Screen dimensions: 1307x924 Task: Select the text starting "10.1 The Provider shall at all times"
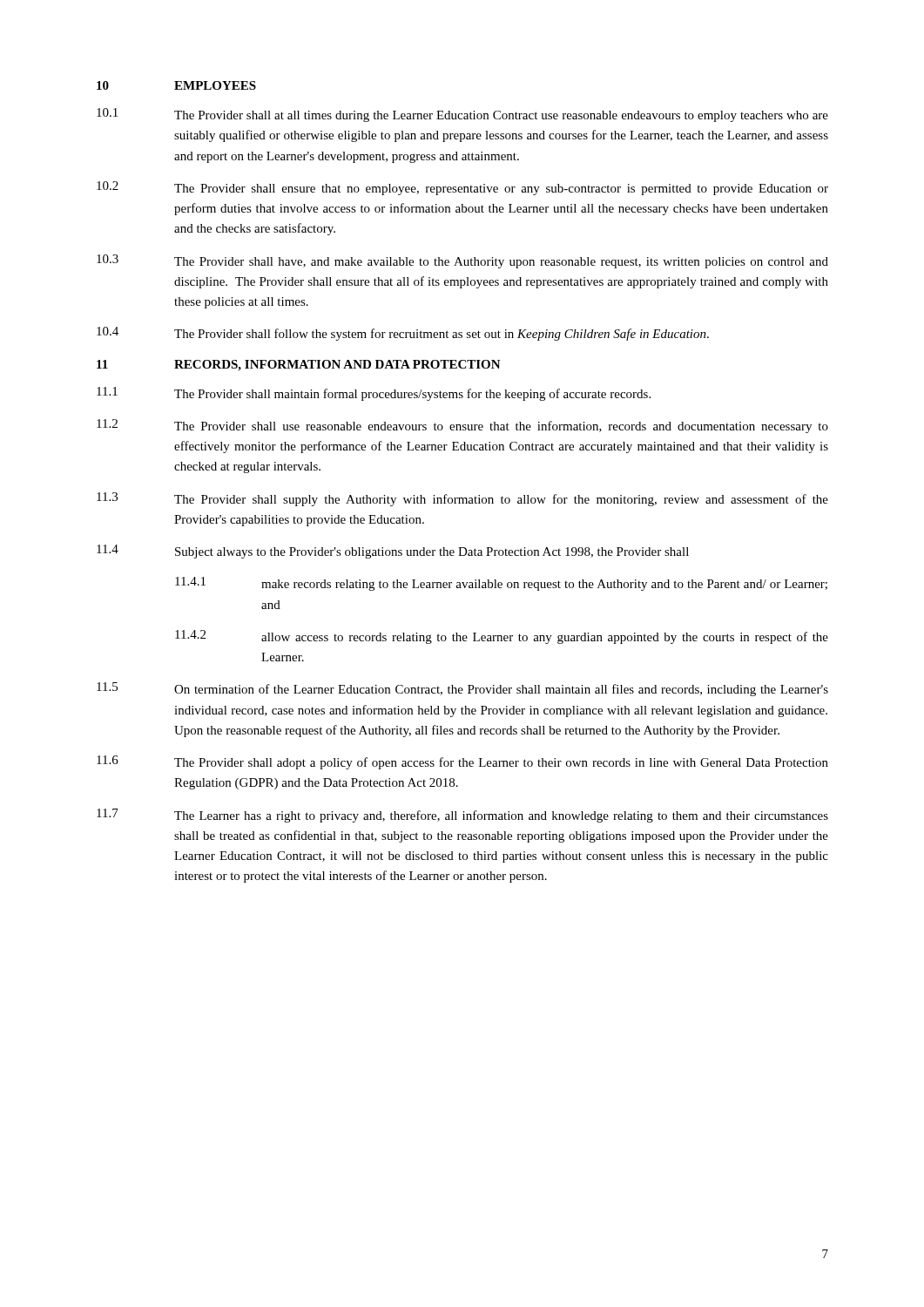462,136
